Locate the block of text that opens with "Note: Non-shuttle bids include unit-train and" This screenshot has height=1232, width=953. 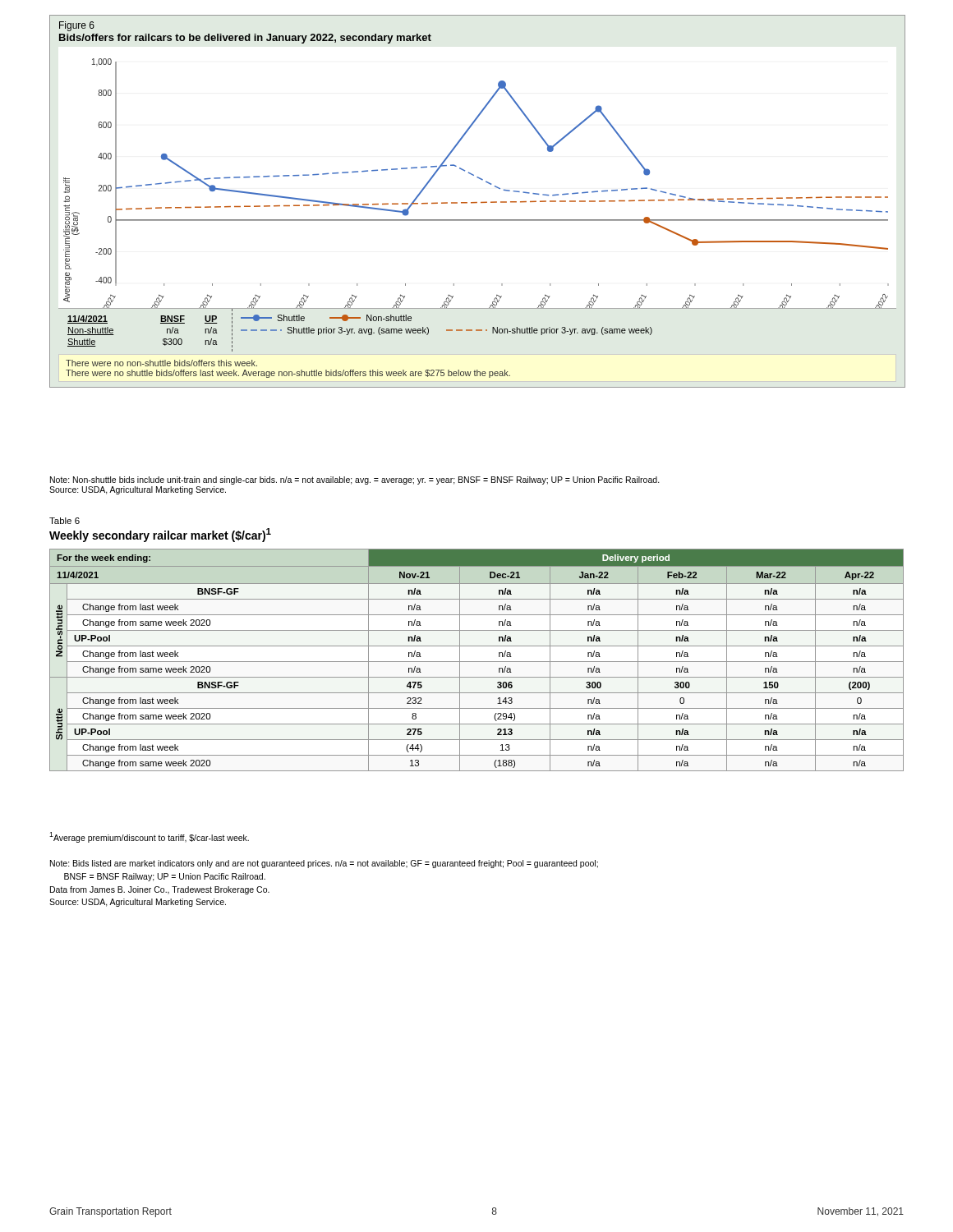point(355,485)
